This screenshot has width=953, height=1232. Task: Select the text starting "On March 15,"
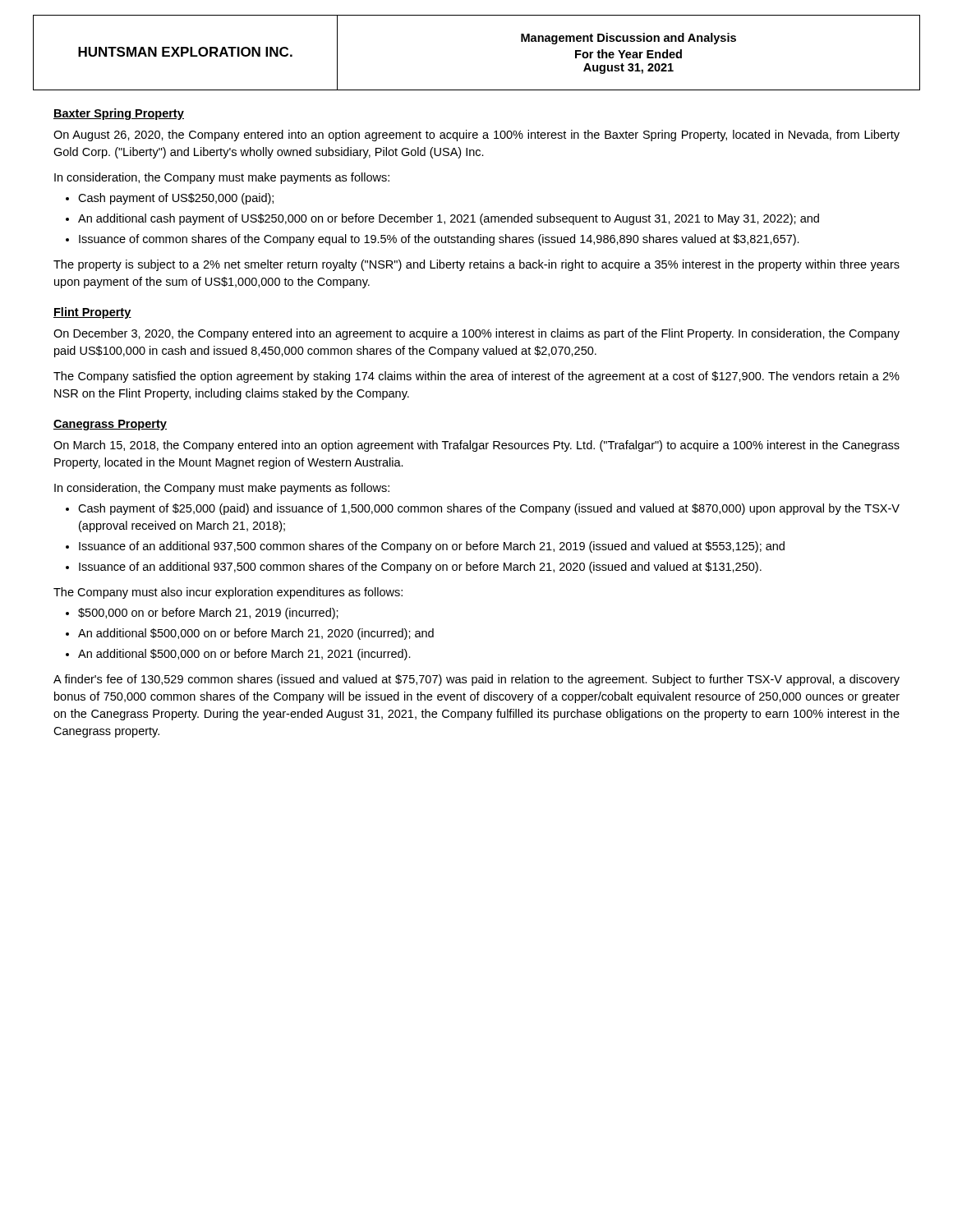[476, 454]
